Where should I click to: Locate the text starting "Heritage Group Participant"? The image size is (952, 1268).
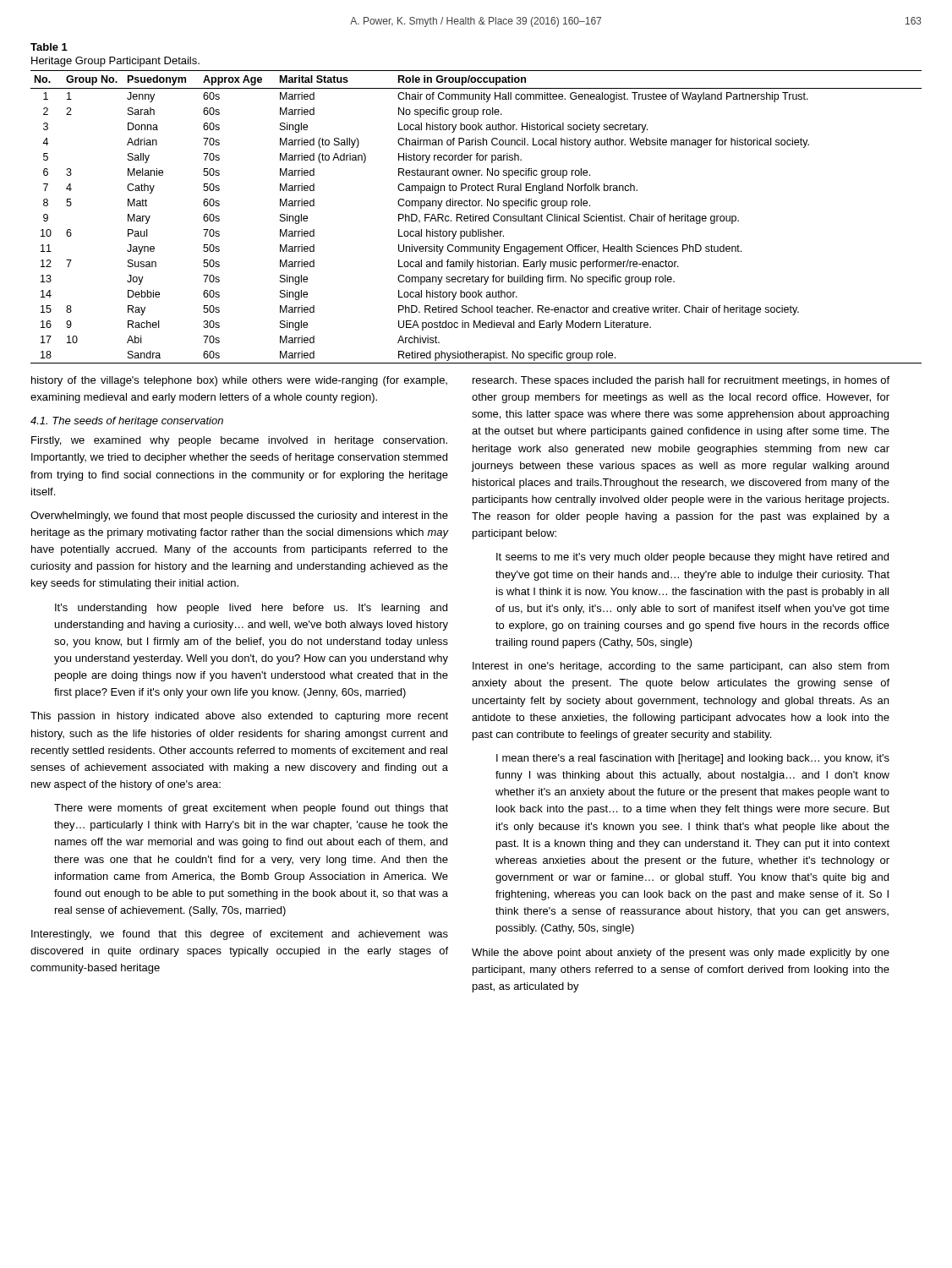pyautogui.click(x=115, y=60)
